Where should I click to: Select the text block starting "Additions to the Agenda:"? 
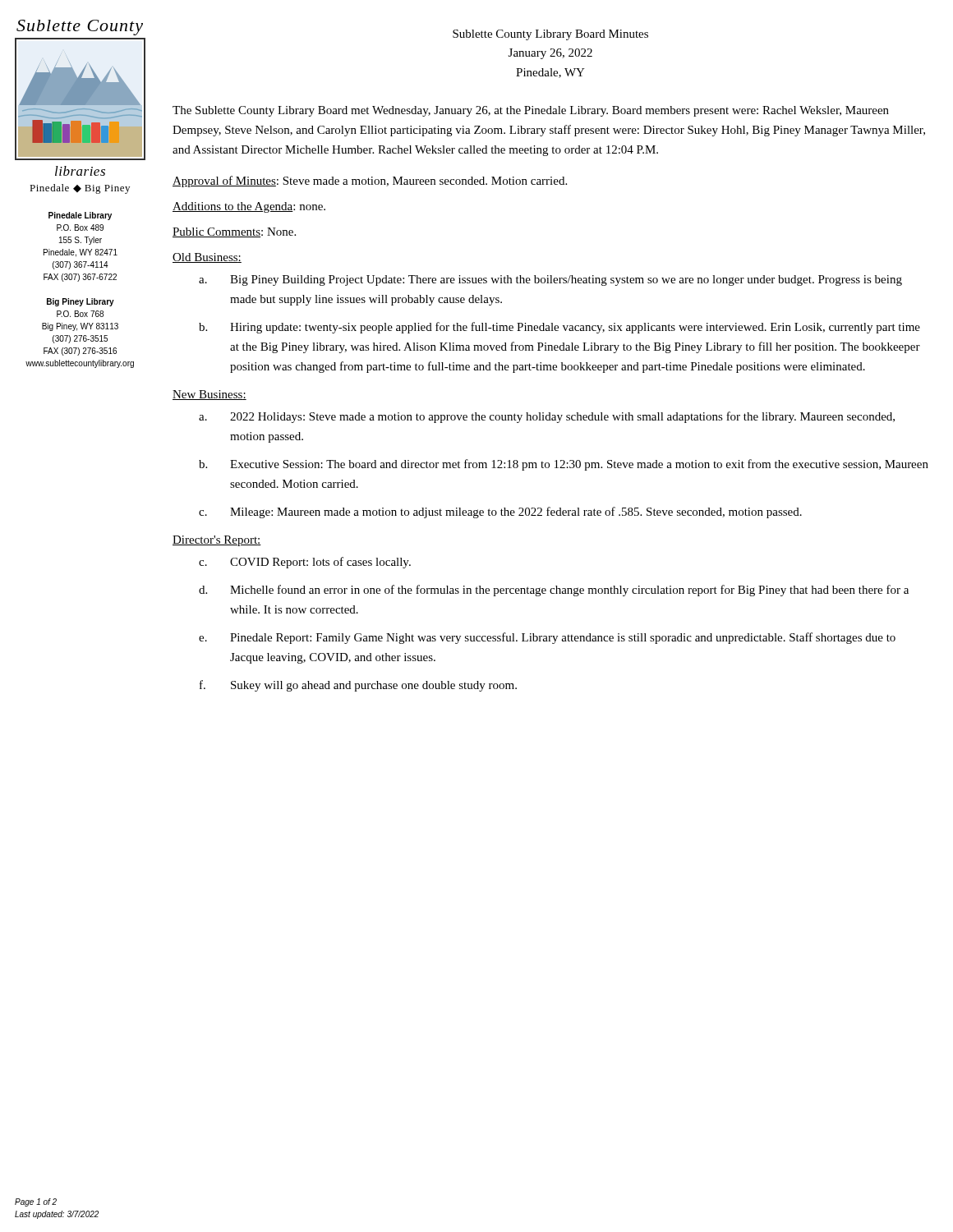click(x=249, y=206)
